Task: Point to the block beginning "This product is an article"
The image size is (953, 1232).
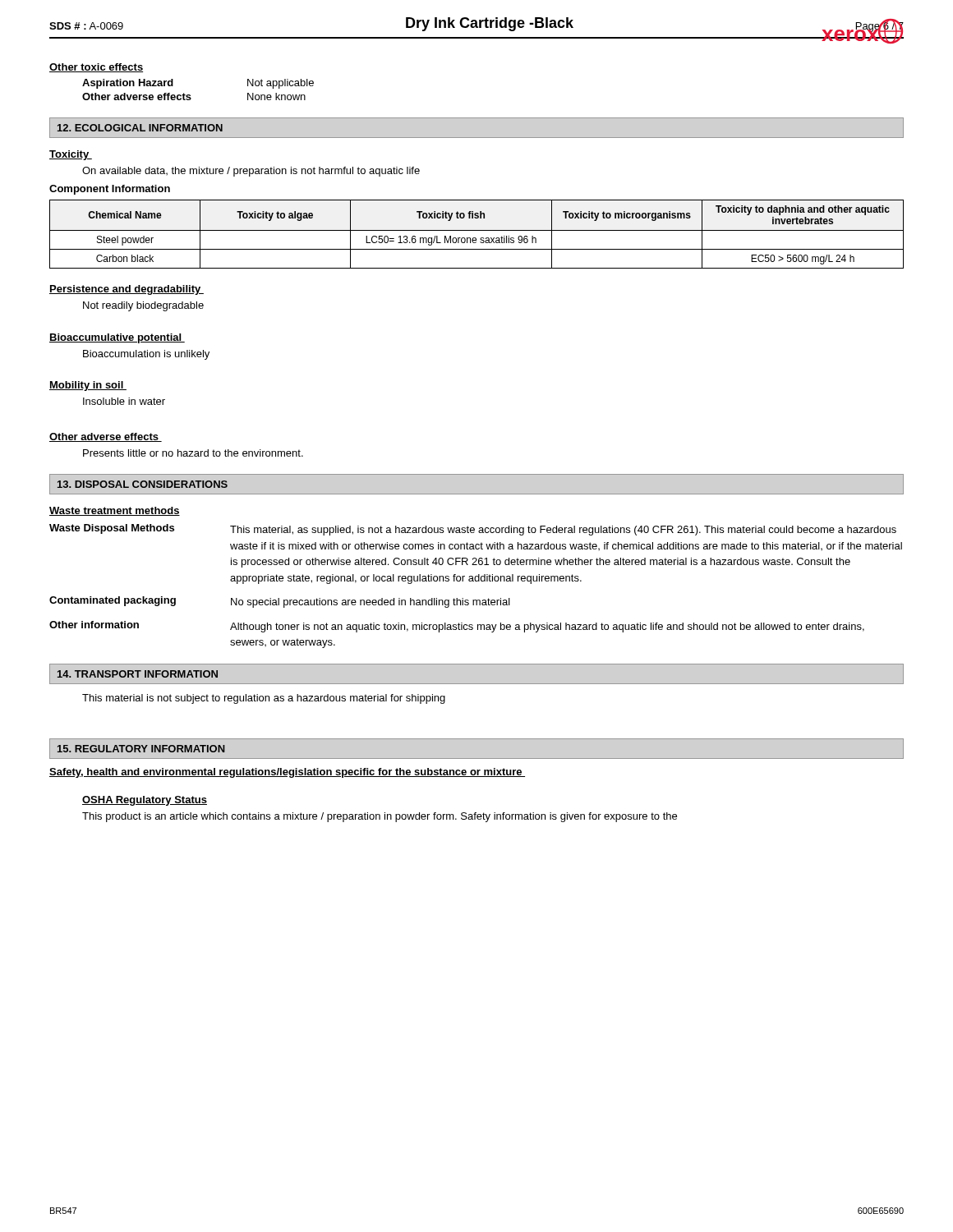Action: coord(380,816)
